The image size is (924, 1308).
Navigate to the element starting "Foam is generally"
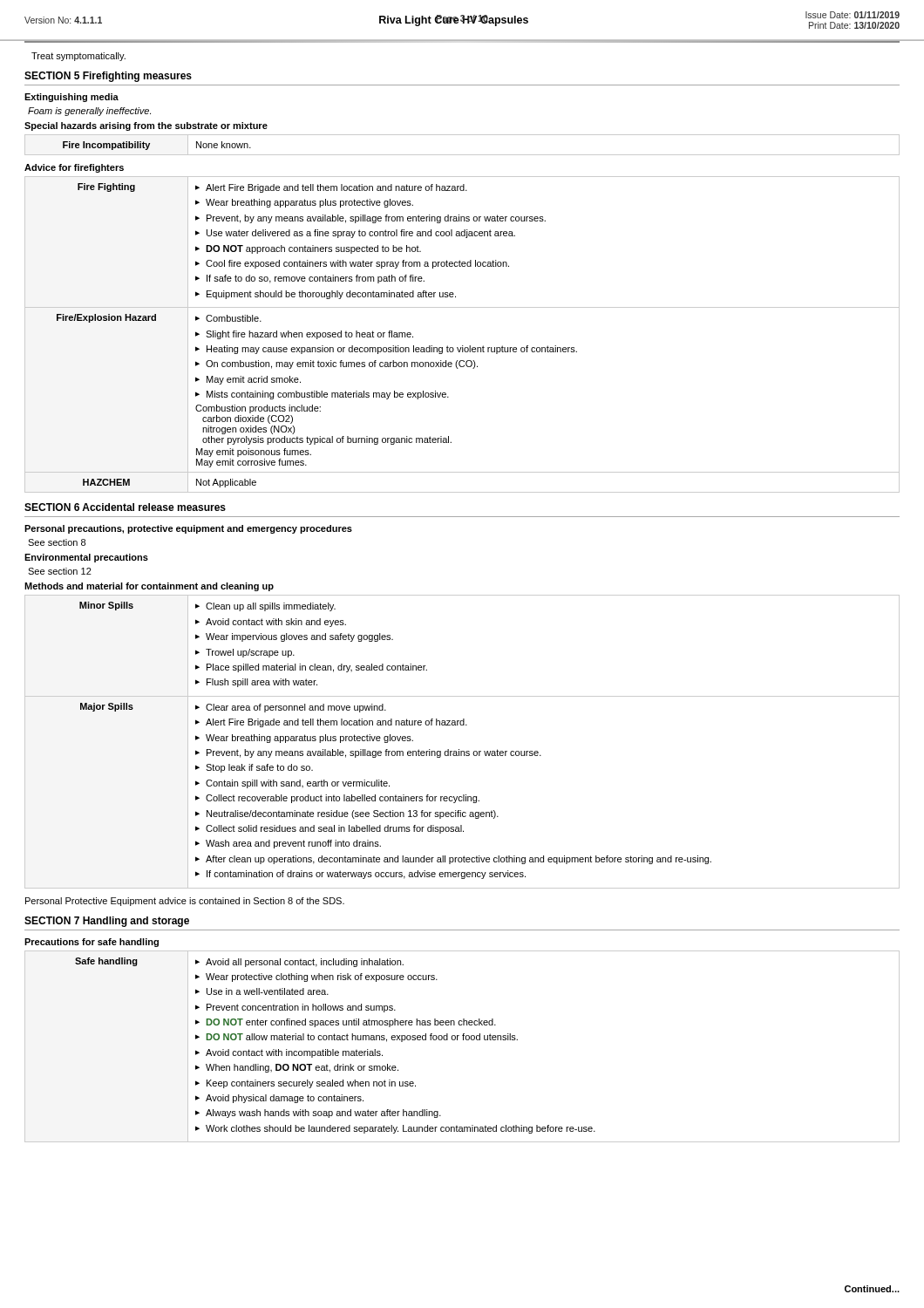[90, 111]
